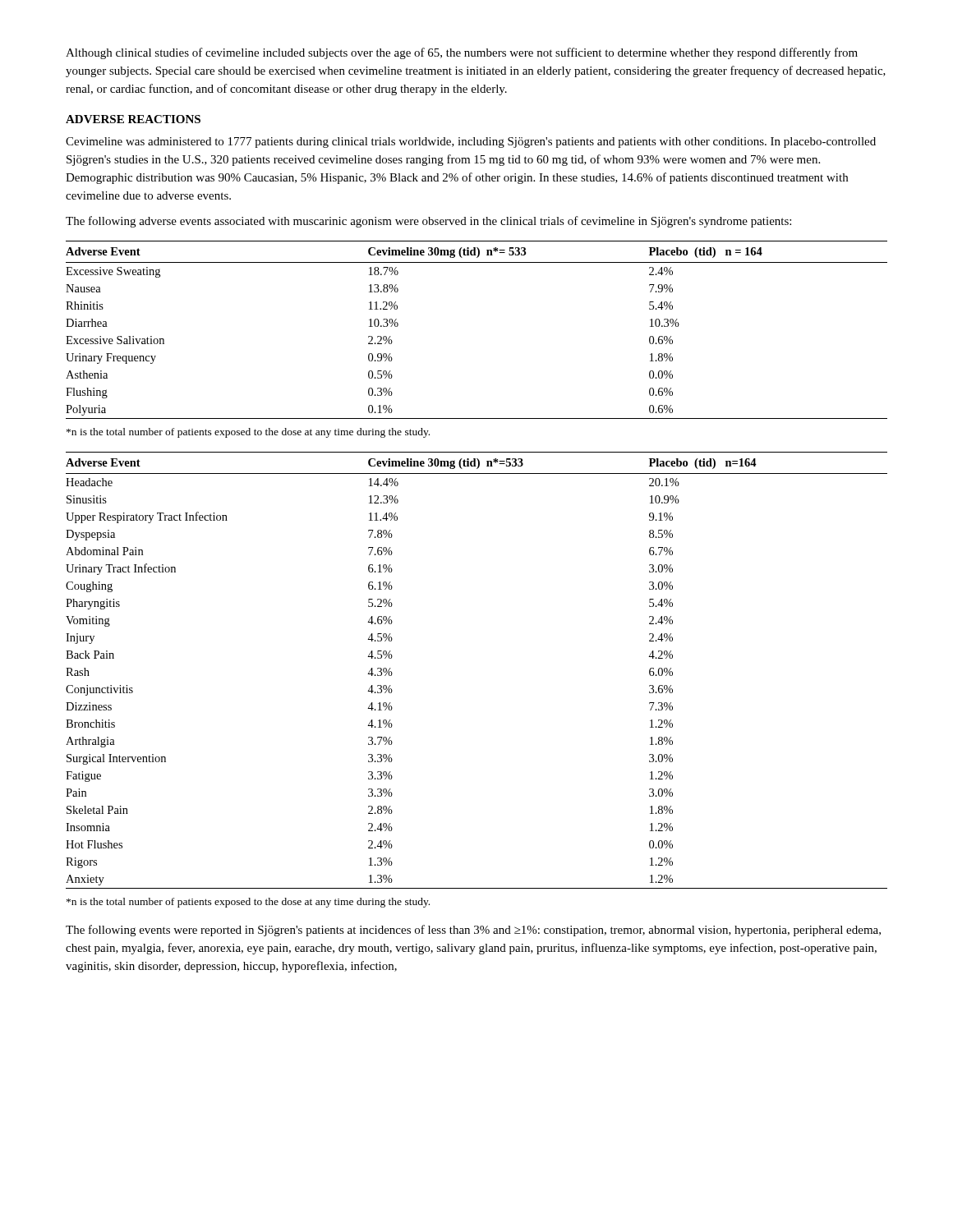Find the table that mentions "Urinary Frequency"
This screenshot has width=953, height=1232.
click(x=476, y=330)
